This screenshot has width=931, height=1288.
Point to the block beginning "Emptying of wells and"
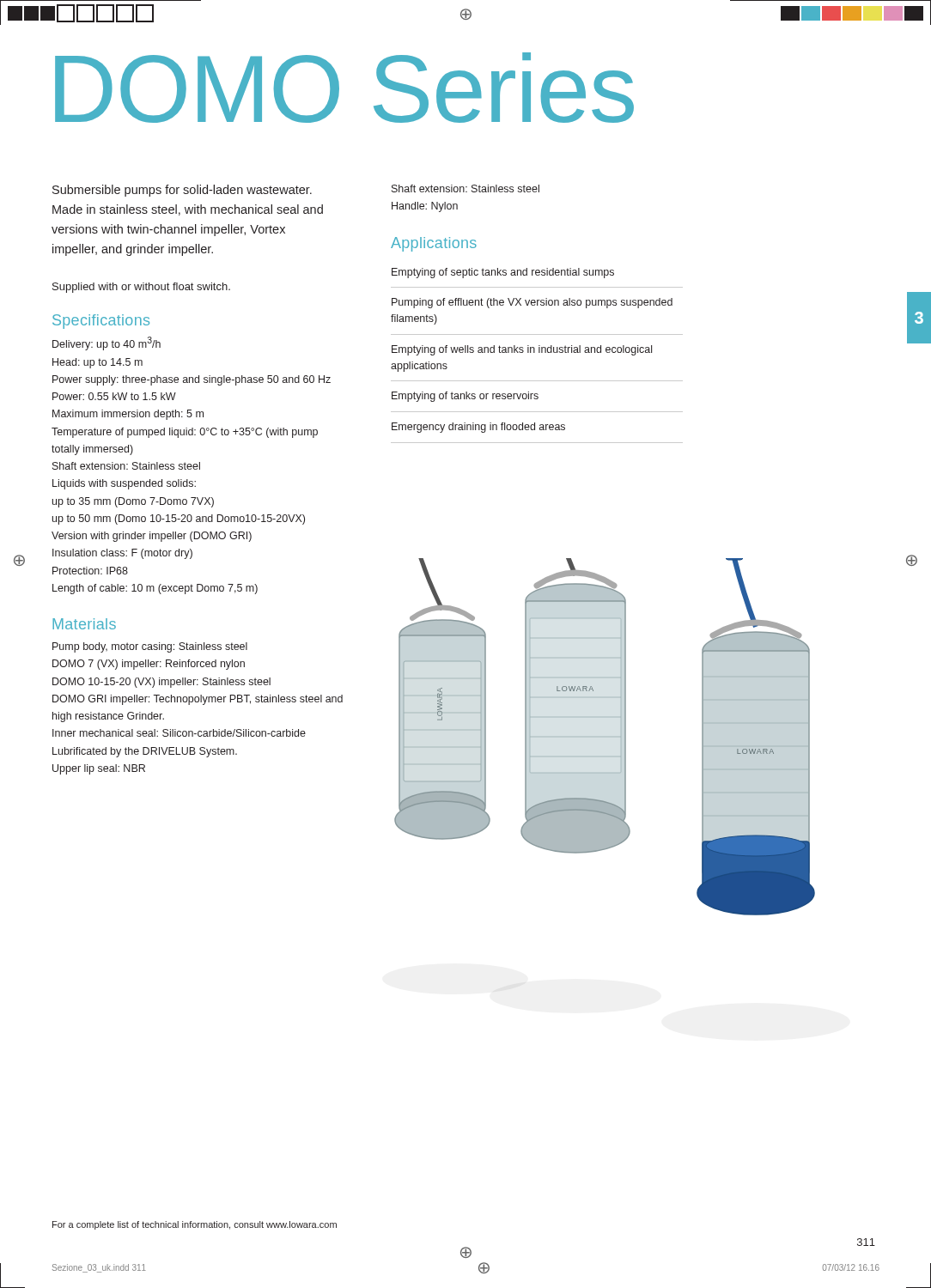pyautogui.click(x=522, y=357)
